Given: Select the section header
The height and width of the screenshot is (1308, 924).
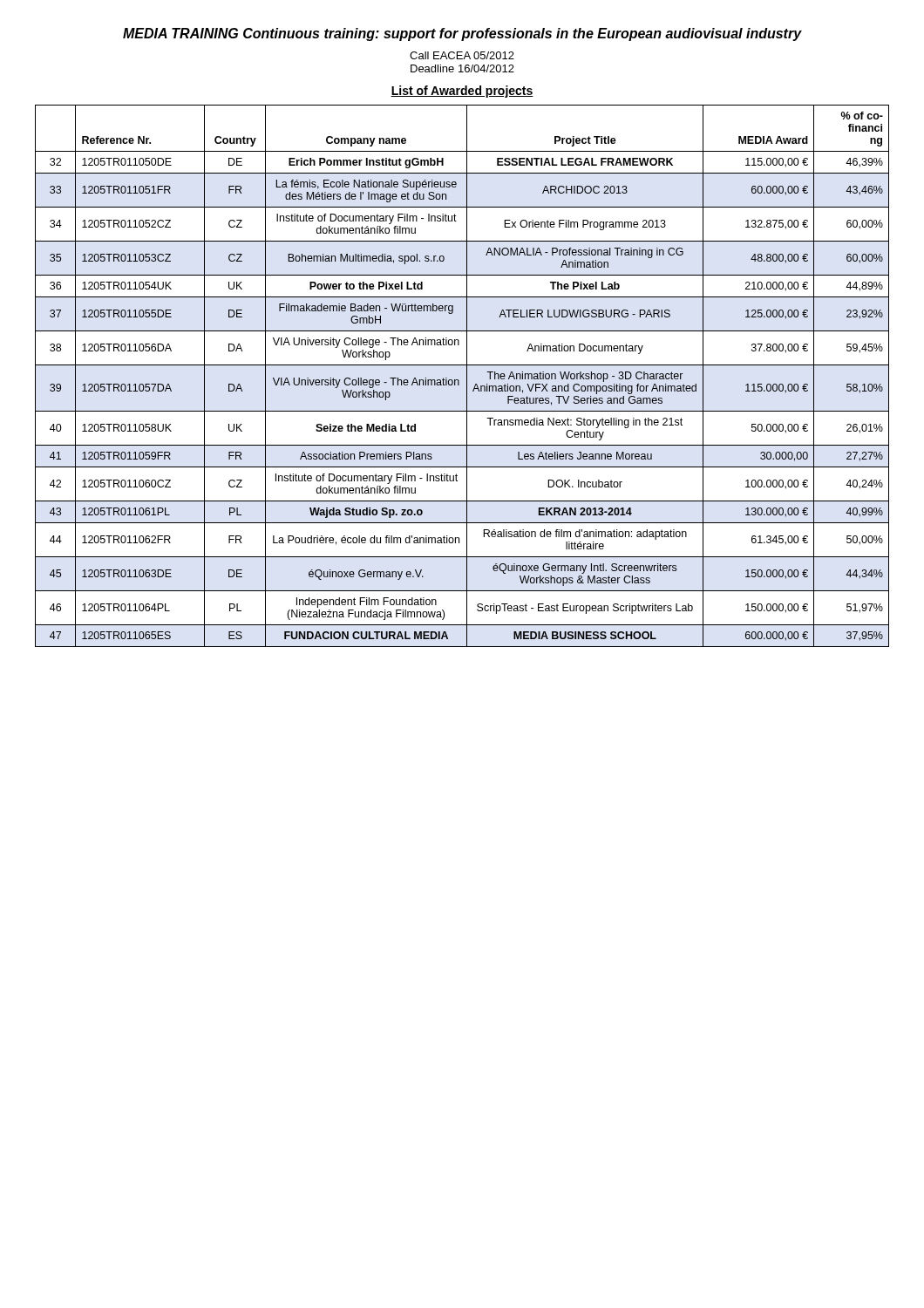Looking at the screenshot, I should pos(462,91).
